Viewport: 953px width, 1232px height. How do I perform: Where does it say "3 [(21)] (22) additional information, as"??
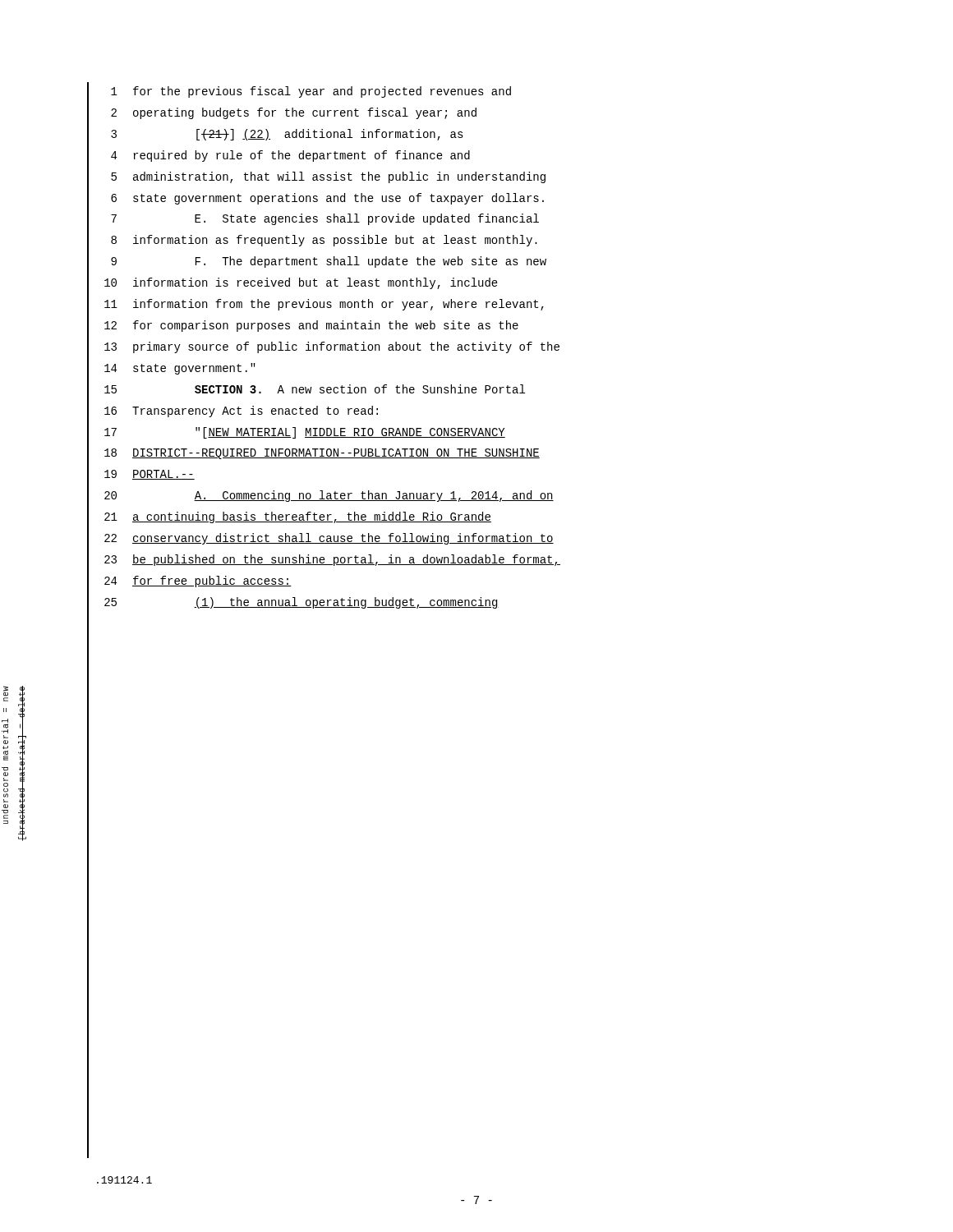tap(472, 135)
